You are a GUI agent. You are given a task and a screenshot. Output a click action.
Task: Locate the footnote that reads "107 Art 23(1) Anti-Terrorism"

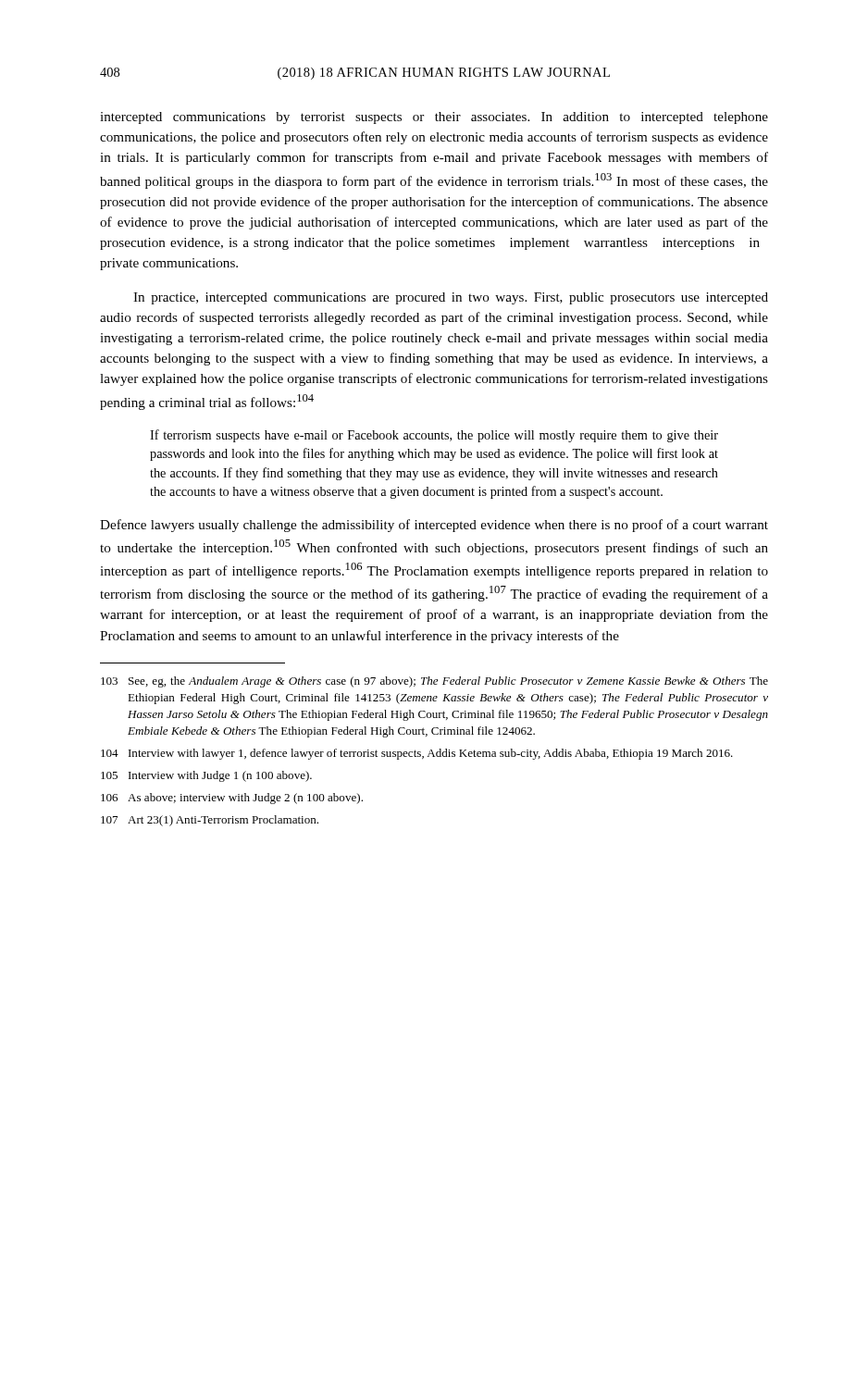click(210, 821)
